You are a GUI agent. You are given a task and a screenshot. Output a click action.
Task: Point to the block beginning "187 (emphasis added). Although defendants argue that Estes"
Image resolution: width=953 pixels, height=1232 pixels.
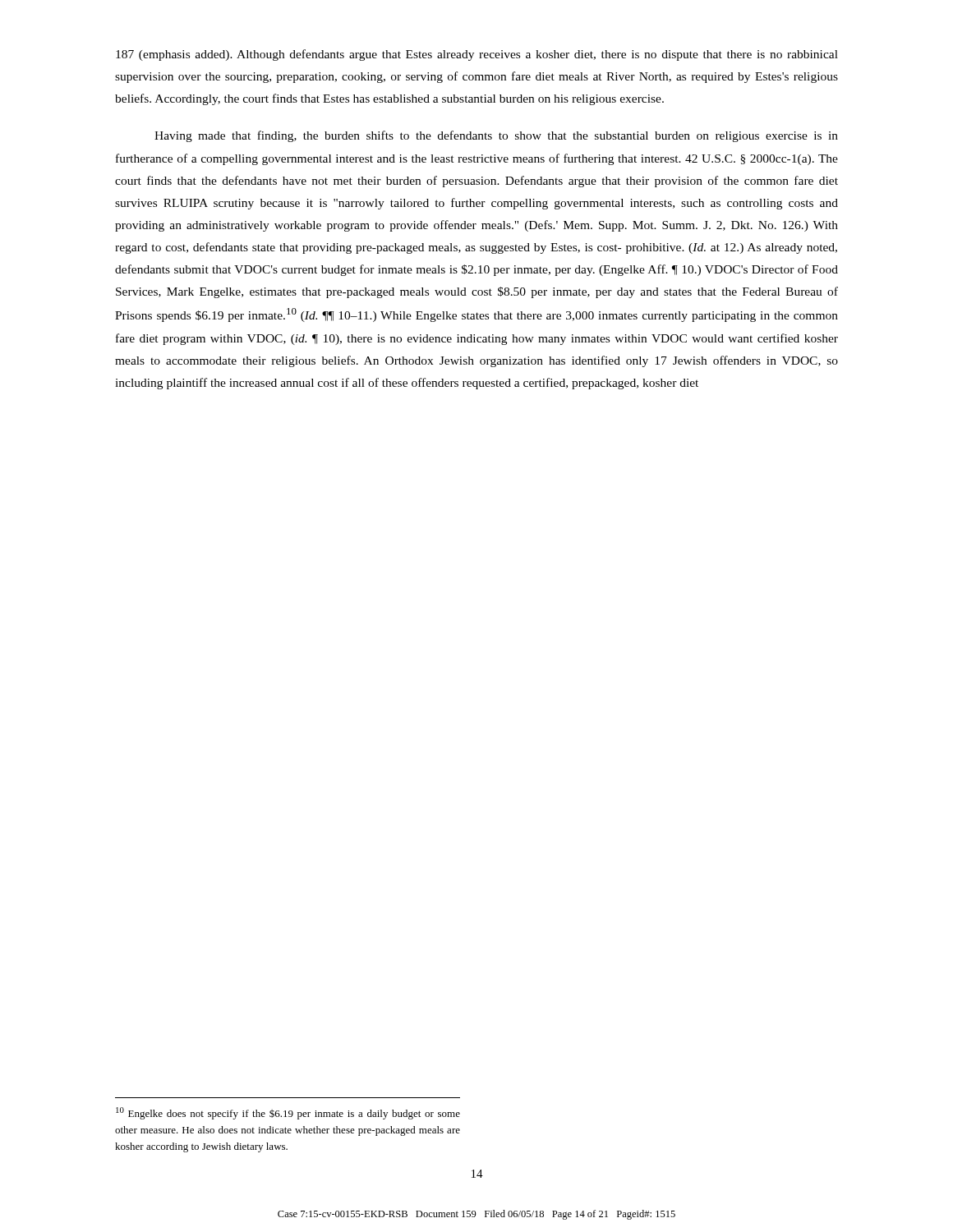click(476, 218)
